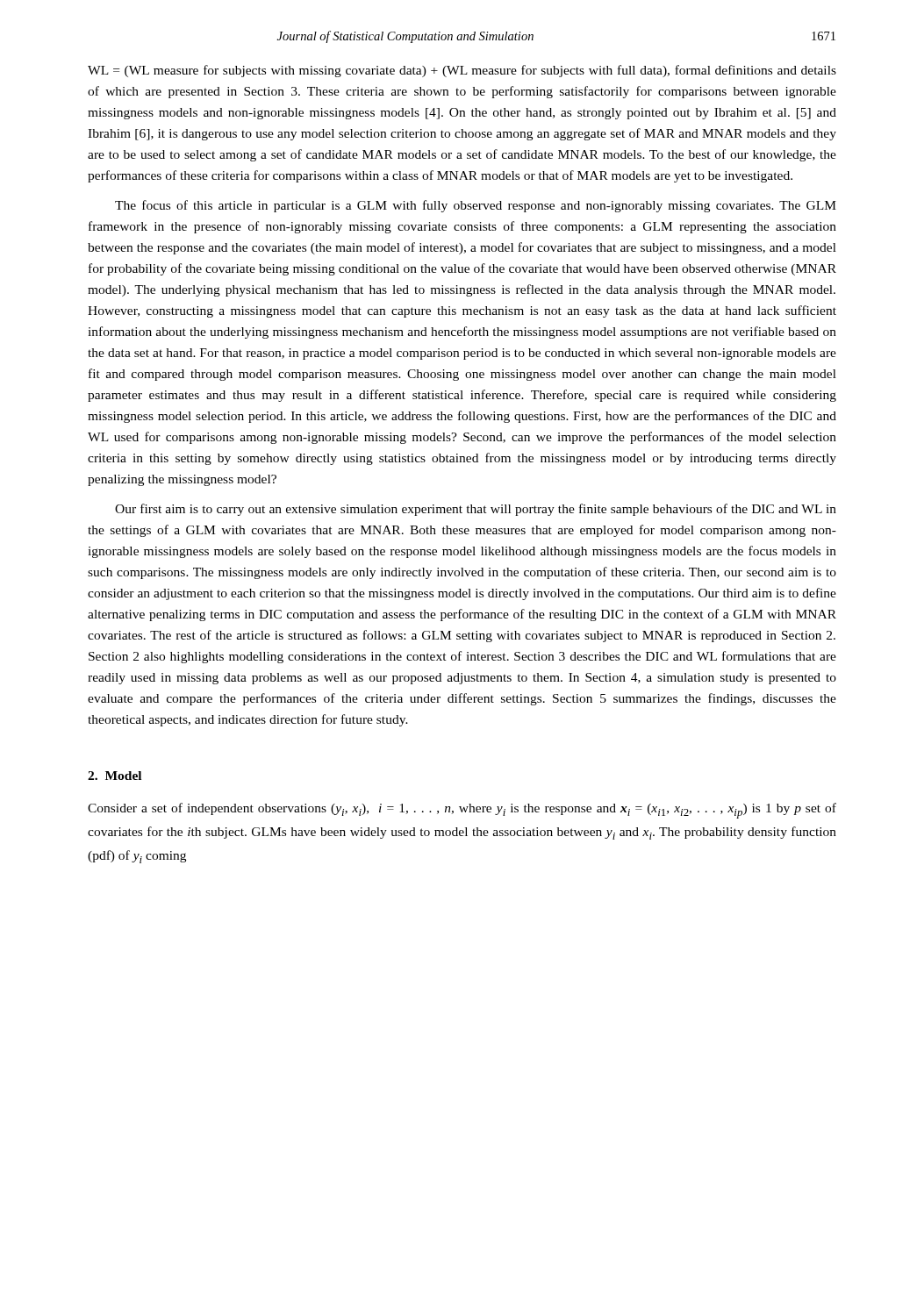
Task: Find the region starting "Consider a set of independent observations"
Action: tap(462, 833)
